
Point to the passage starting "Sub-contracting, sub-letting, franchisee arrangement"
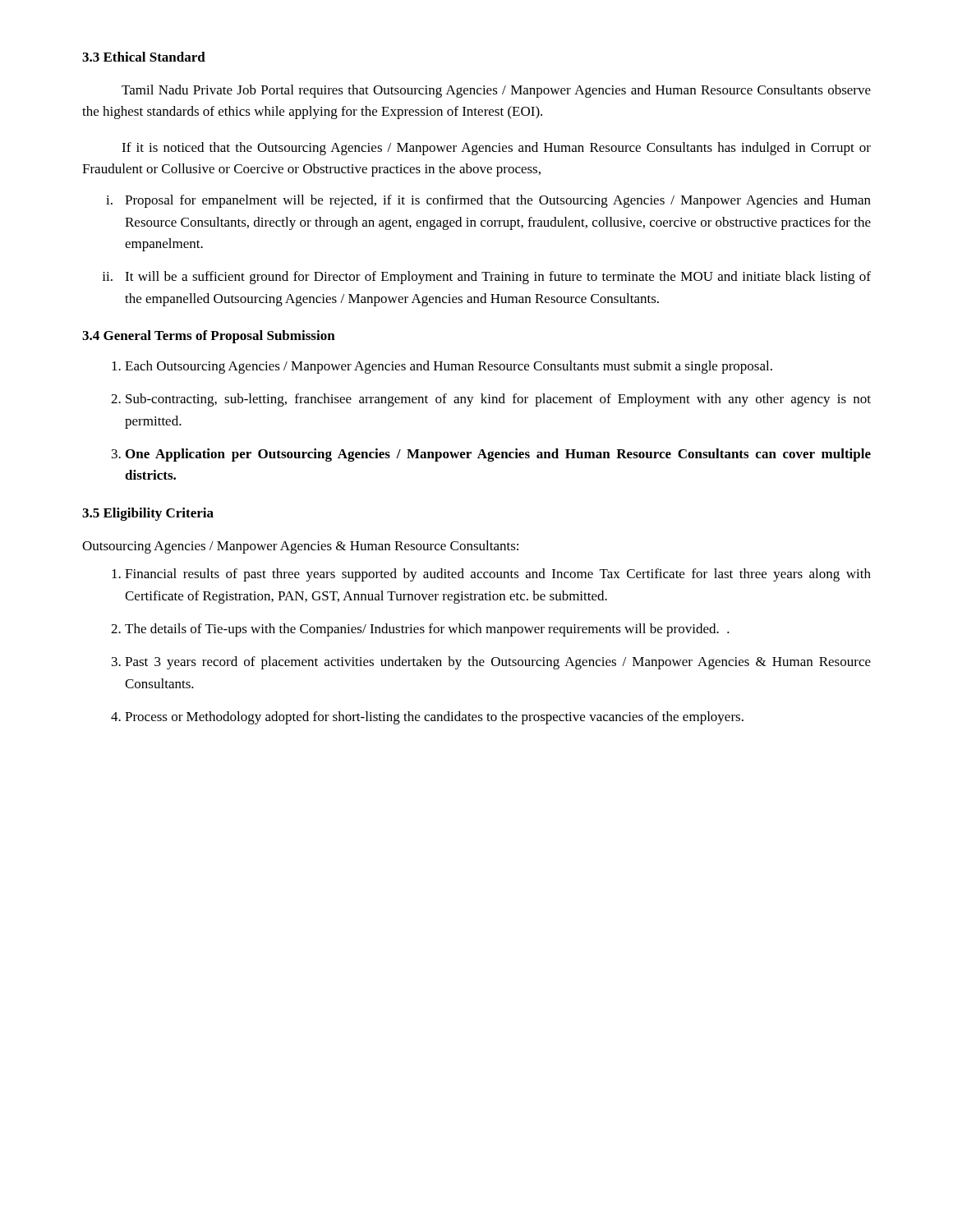tap(476, 411)
